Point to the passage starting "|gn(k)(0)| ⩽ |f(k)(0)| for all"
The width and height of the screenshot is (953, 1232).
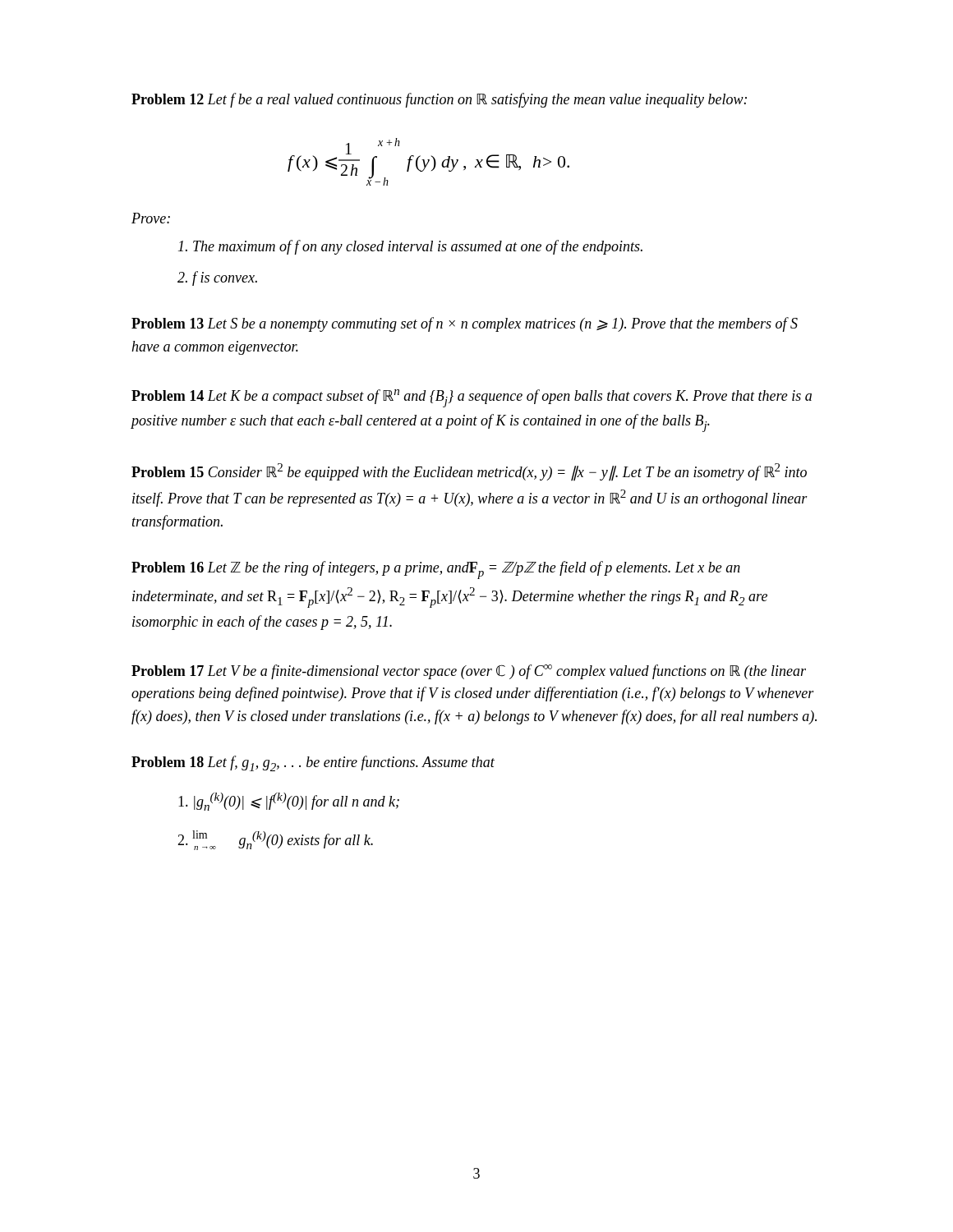coord(289,801)
